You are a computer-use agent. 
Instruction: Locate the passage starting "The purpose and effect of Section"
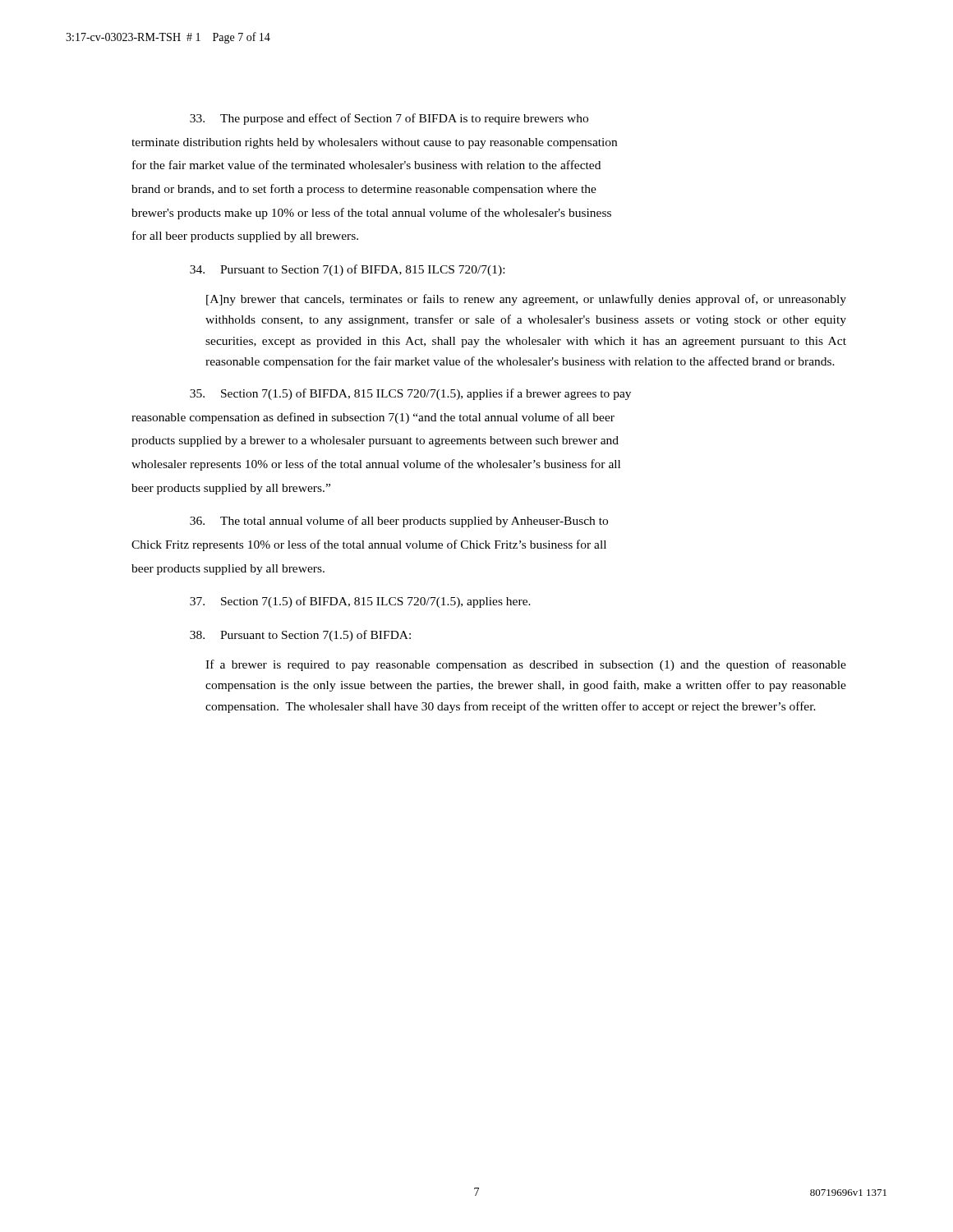(x=489, y=177)
